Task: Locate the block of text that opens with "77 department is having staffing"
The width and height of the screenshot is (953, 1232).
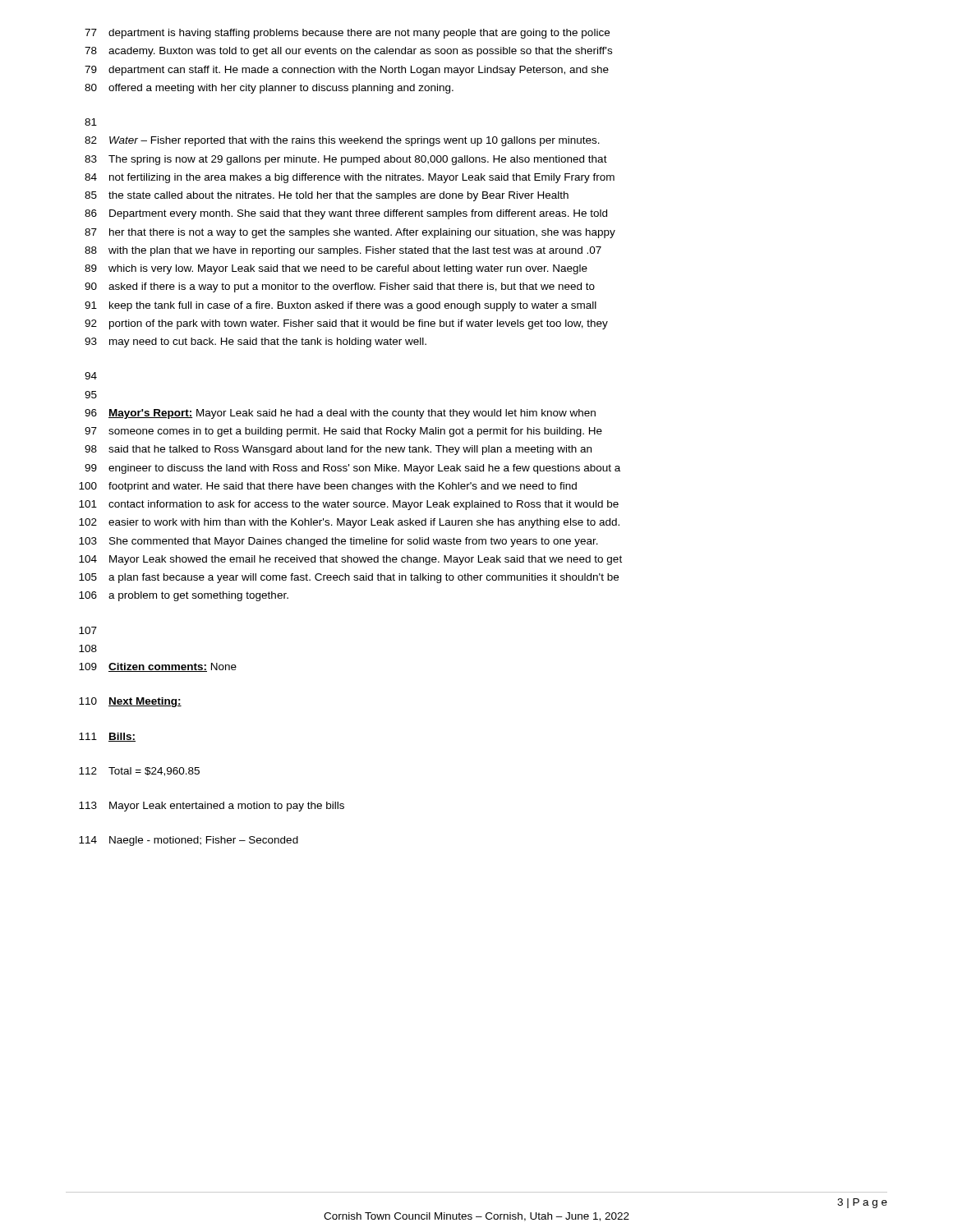Action: [476, 60]
